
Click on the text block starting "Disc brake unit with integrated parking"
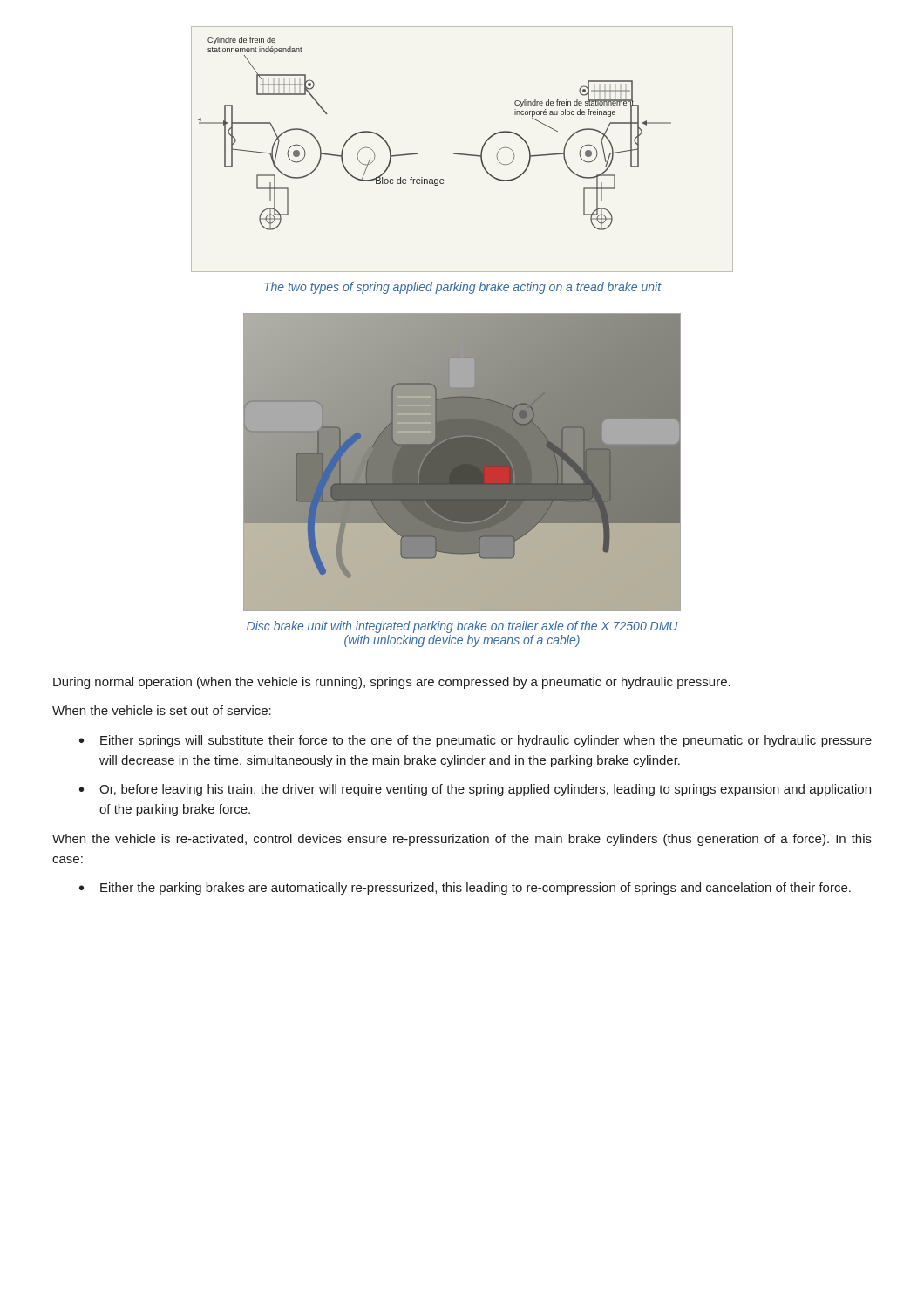pos(462,633)
